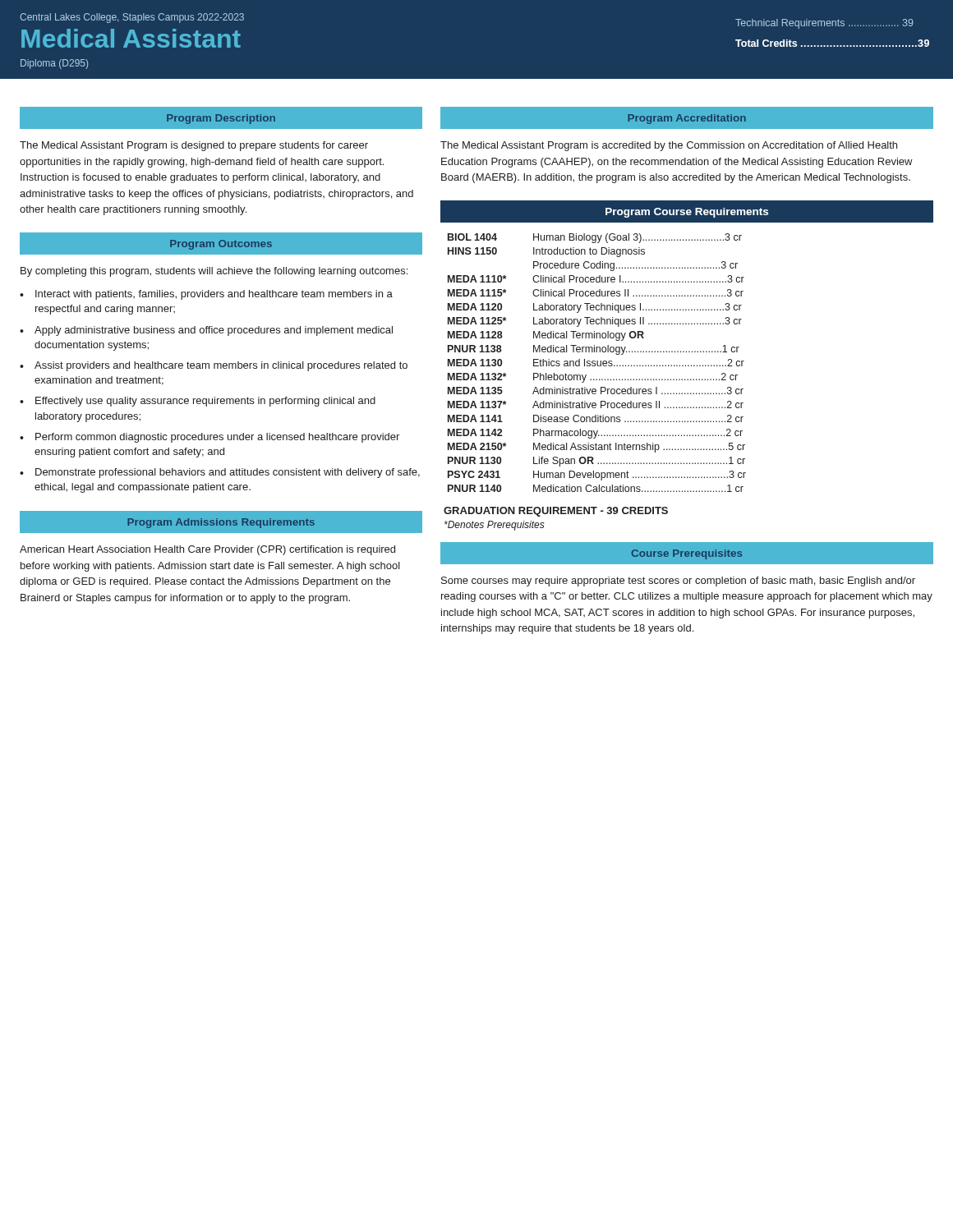Point to the region starting "• Apply administrative business and office"
The width and height of the screenshot is (953, 1232).
221,337
